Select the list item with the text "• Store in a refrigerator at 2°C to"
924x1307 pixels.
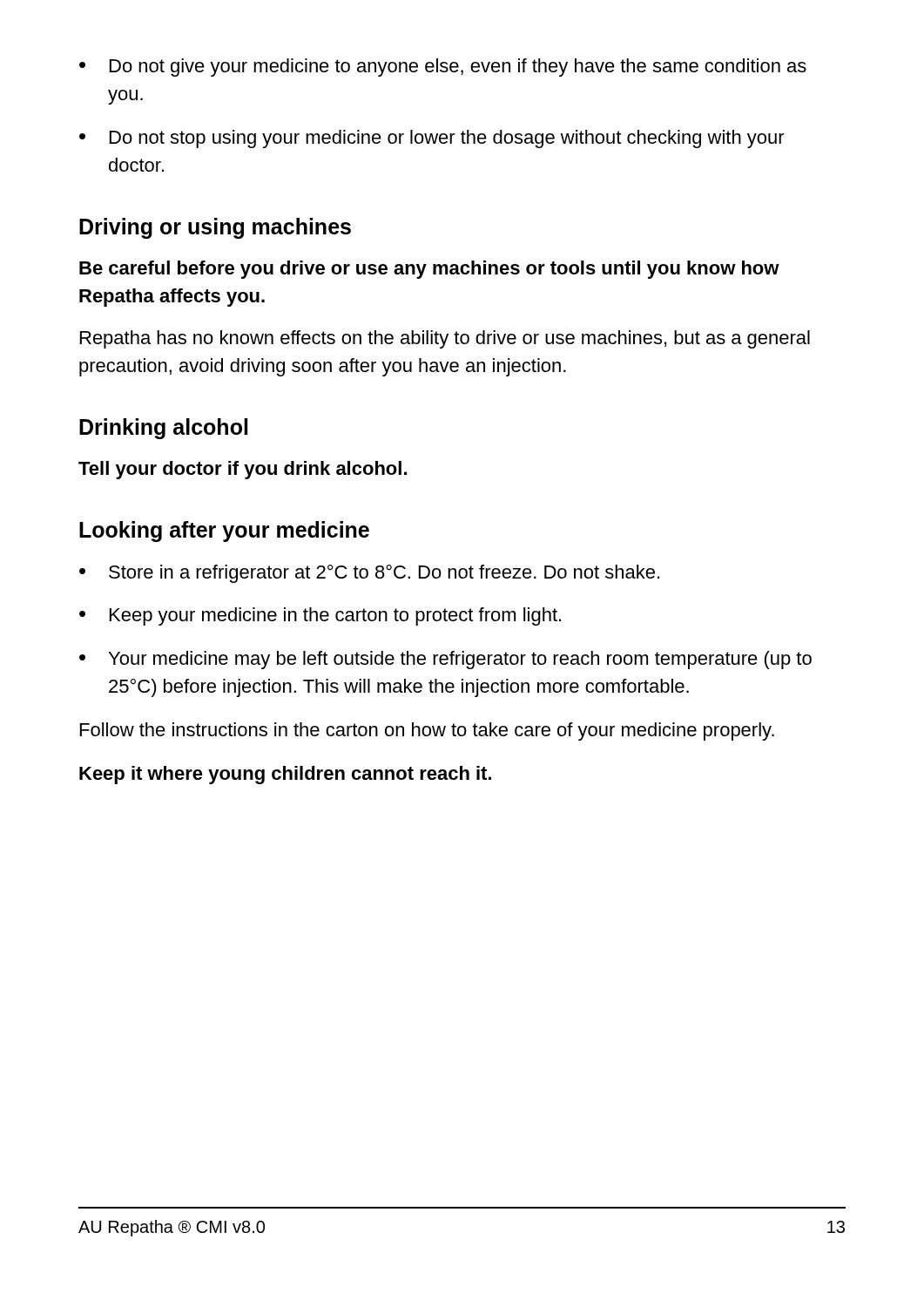[462, 572]
